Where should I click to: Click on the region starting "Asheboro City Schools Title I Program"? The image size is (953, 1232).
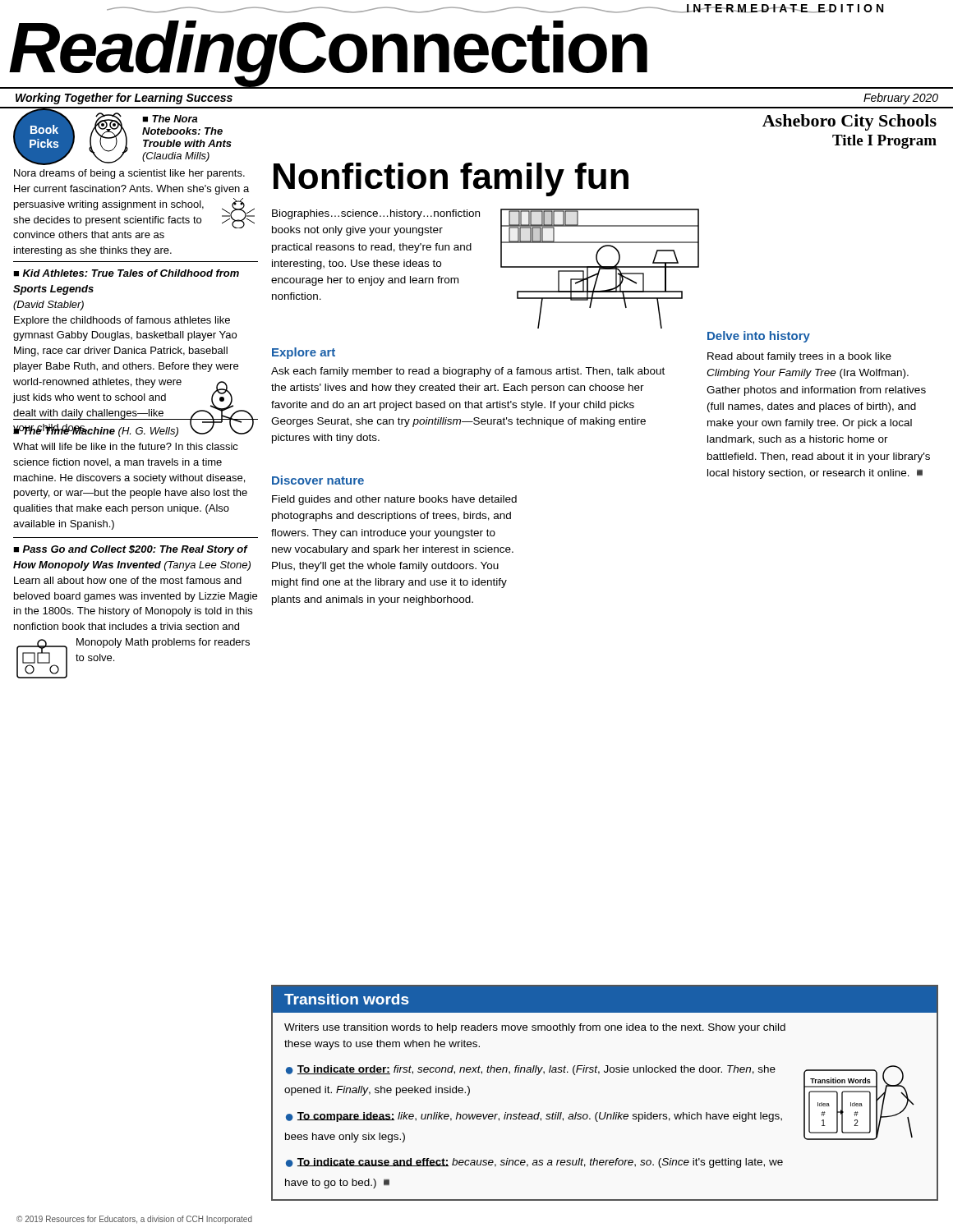[x=849, y=130]
